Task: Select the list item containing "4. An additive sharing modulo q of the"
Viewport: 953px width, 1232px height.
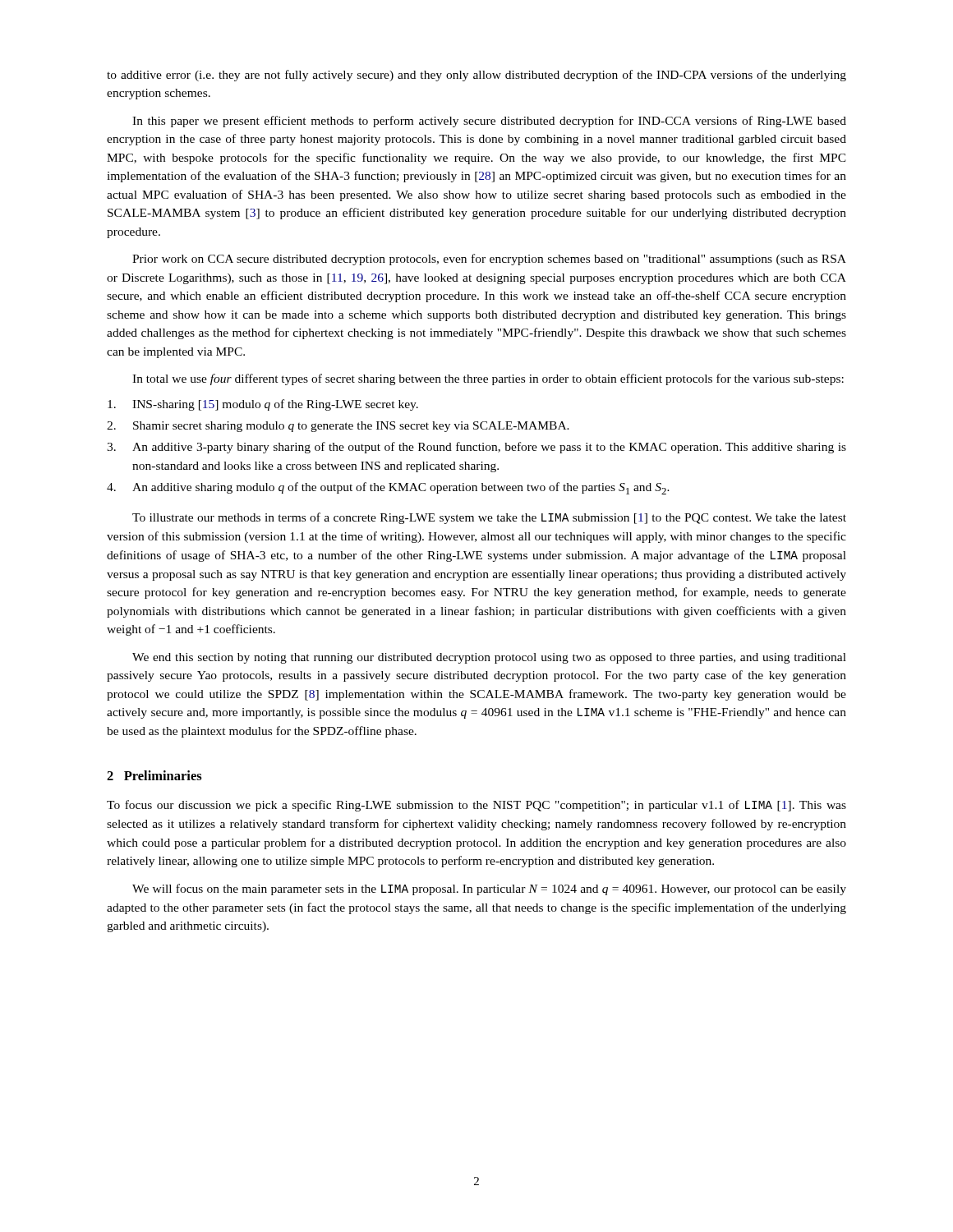Action: (x=476, y=489)
